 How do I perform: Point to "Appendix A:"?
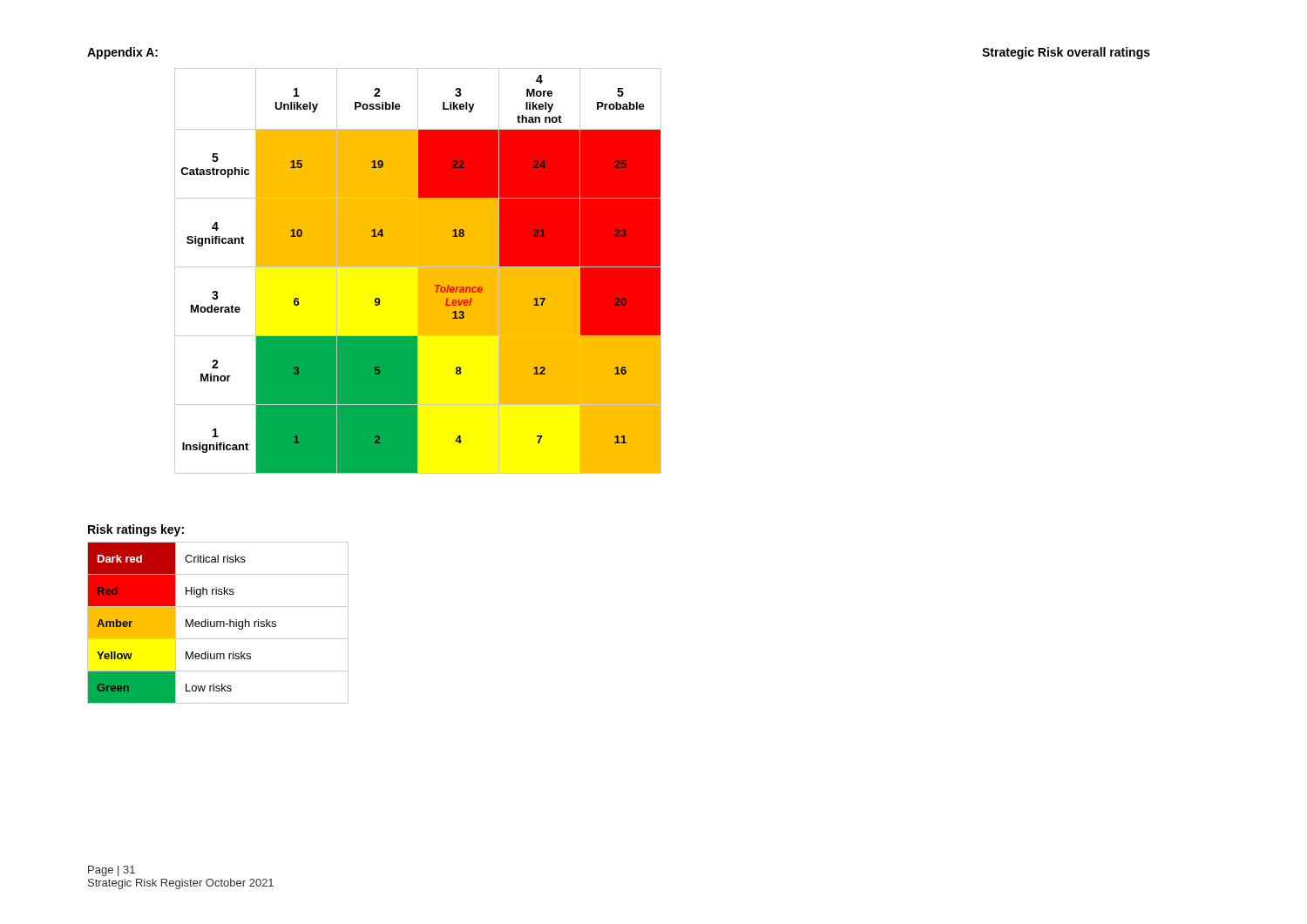(x=123, y=52)
